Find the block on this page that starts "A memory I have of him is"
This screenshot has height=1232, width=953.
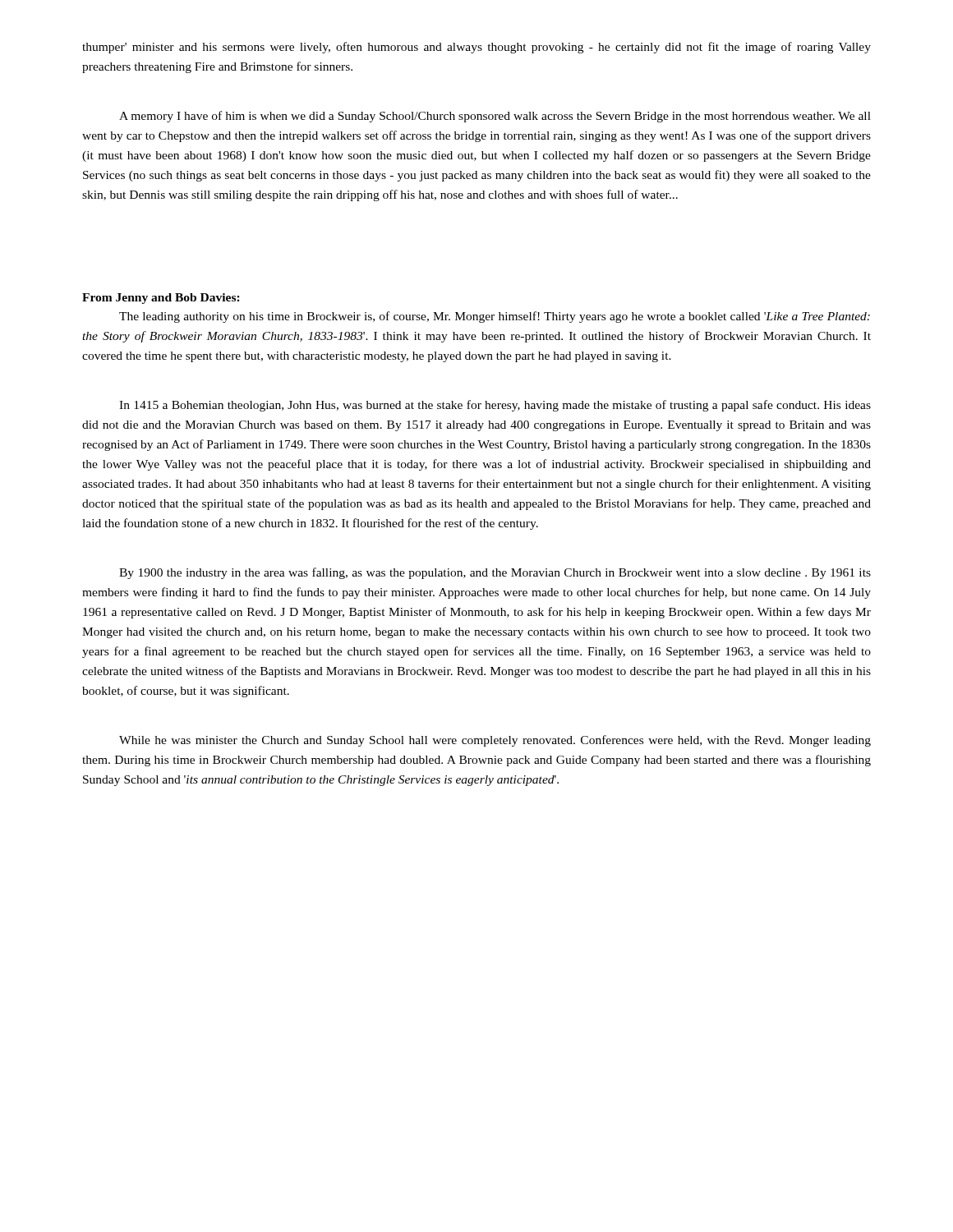click(476, 155)
